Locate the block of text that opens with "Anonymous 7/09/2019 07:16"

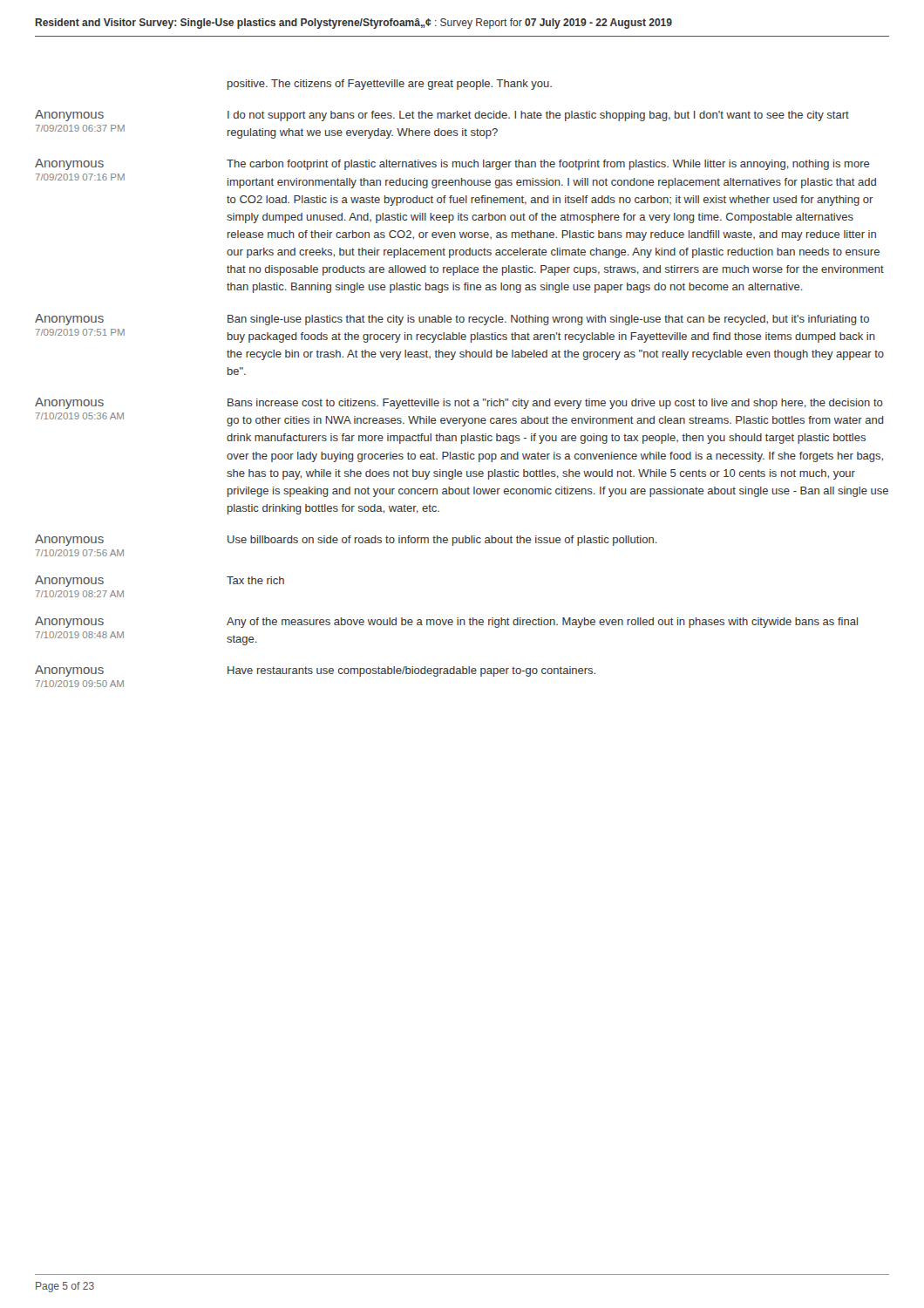click(462, 226)
